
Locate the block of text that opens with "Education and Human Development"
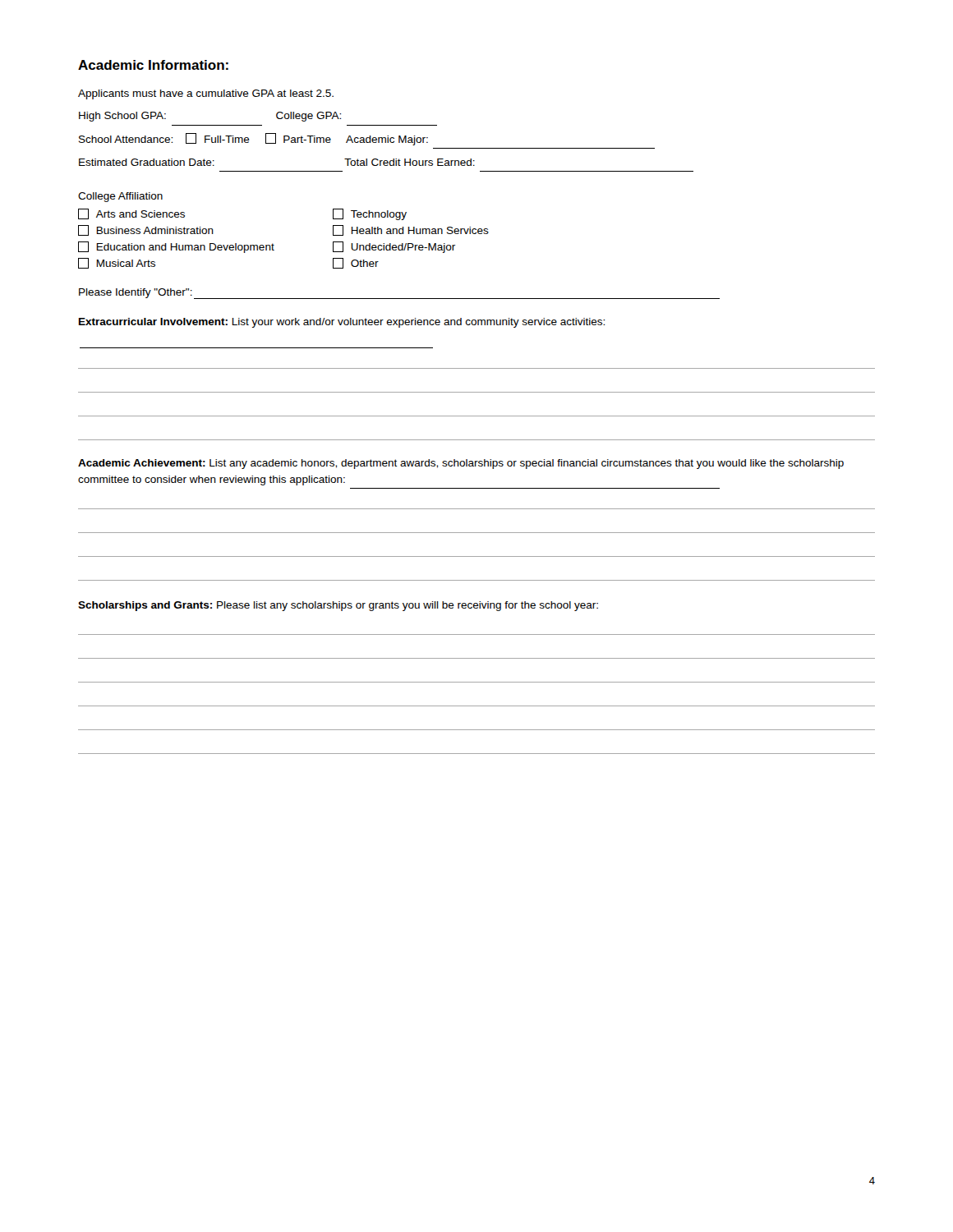tap(267, 247)
